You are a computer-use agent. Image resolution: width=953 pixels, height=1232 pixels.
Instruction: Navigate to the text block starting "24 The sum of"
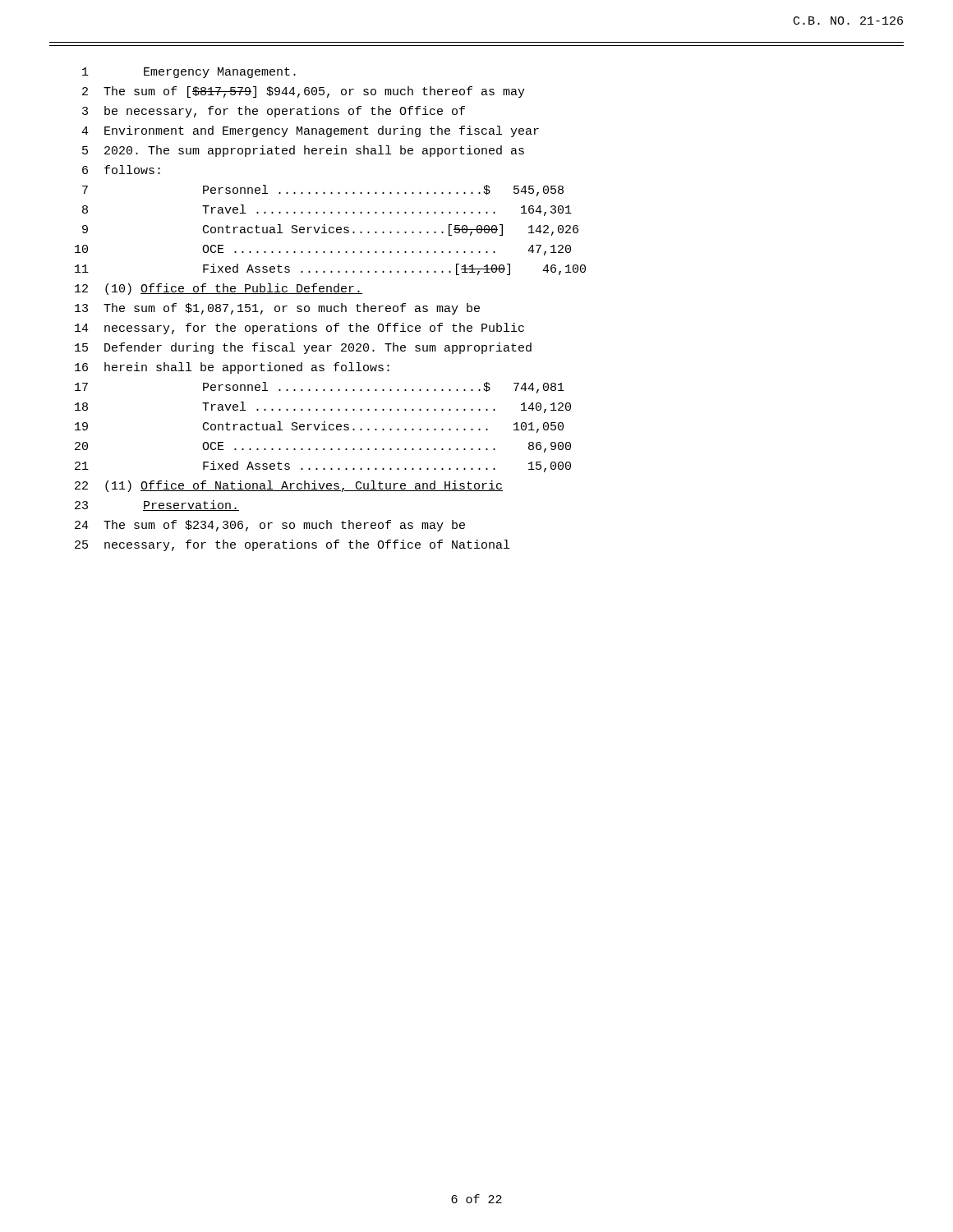pyautogui.click(x=476, y=526)
